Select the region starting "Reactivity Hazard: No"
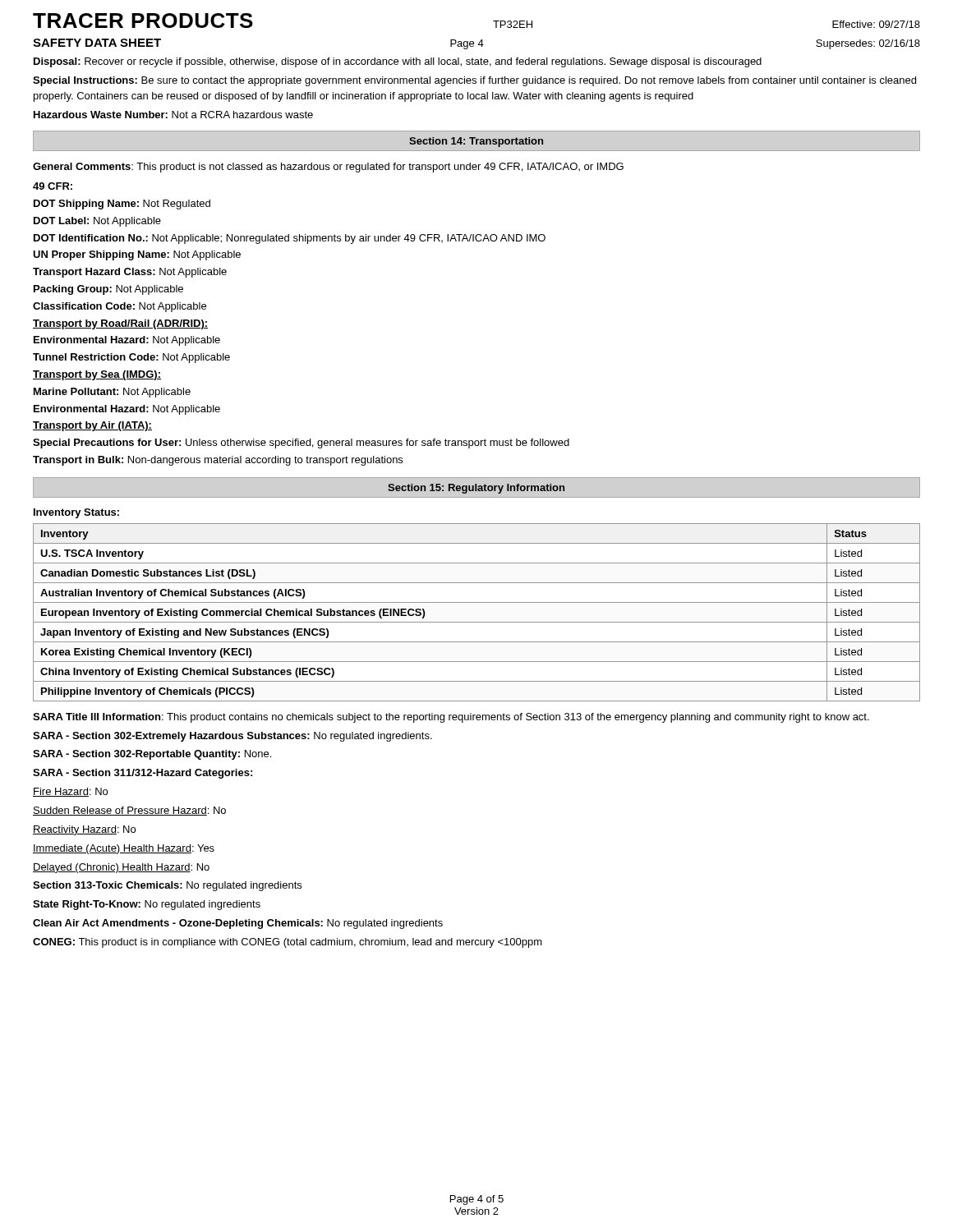This screenshot has width=953, height=1232. point(85,829)
